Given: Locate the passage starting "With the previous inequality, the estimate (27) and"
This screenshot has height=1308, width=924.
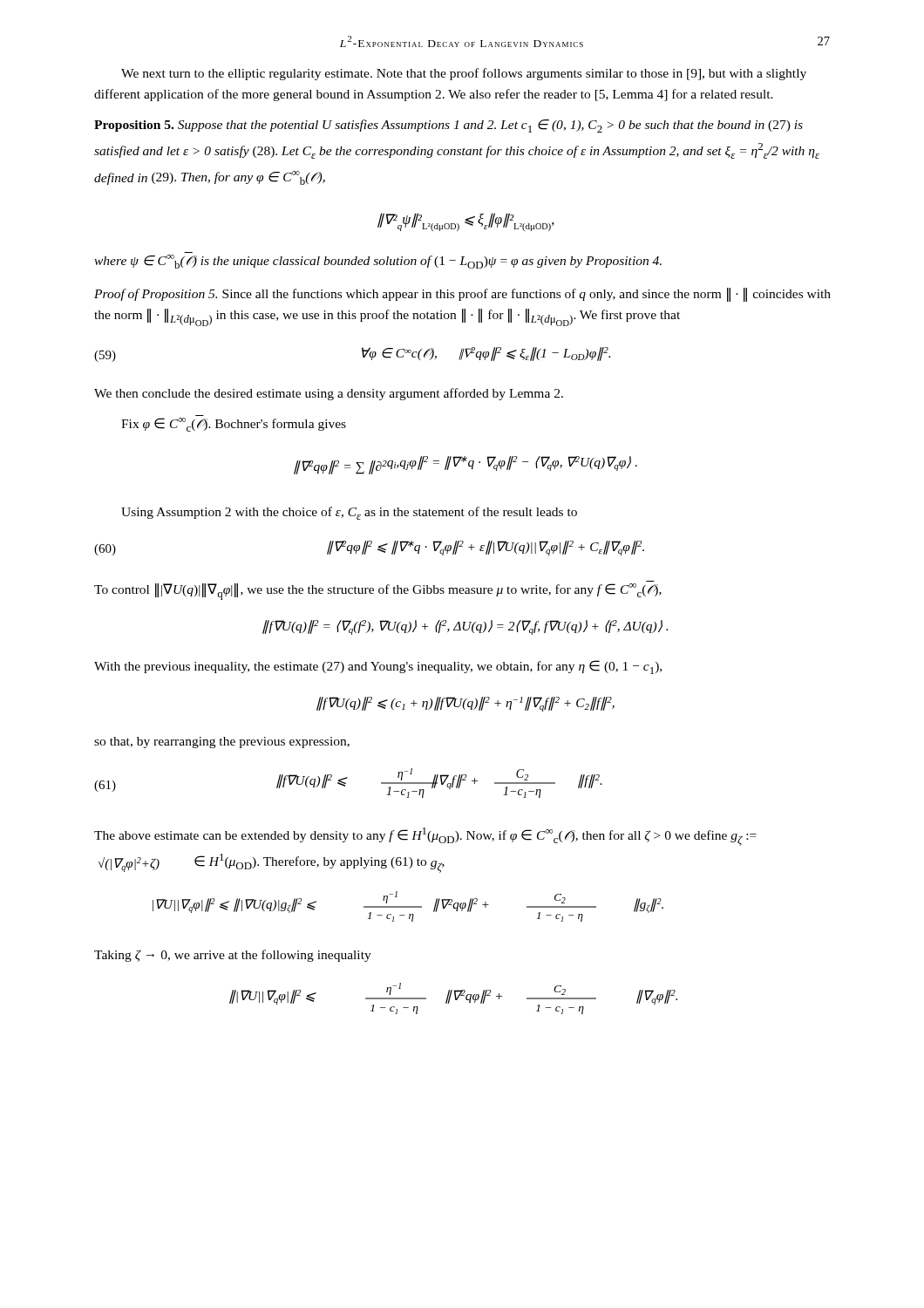Looking at the screenshot, I should [466, 704].
